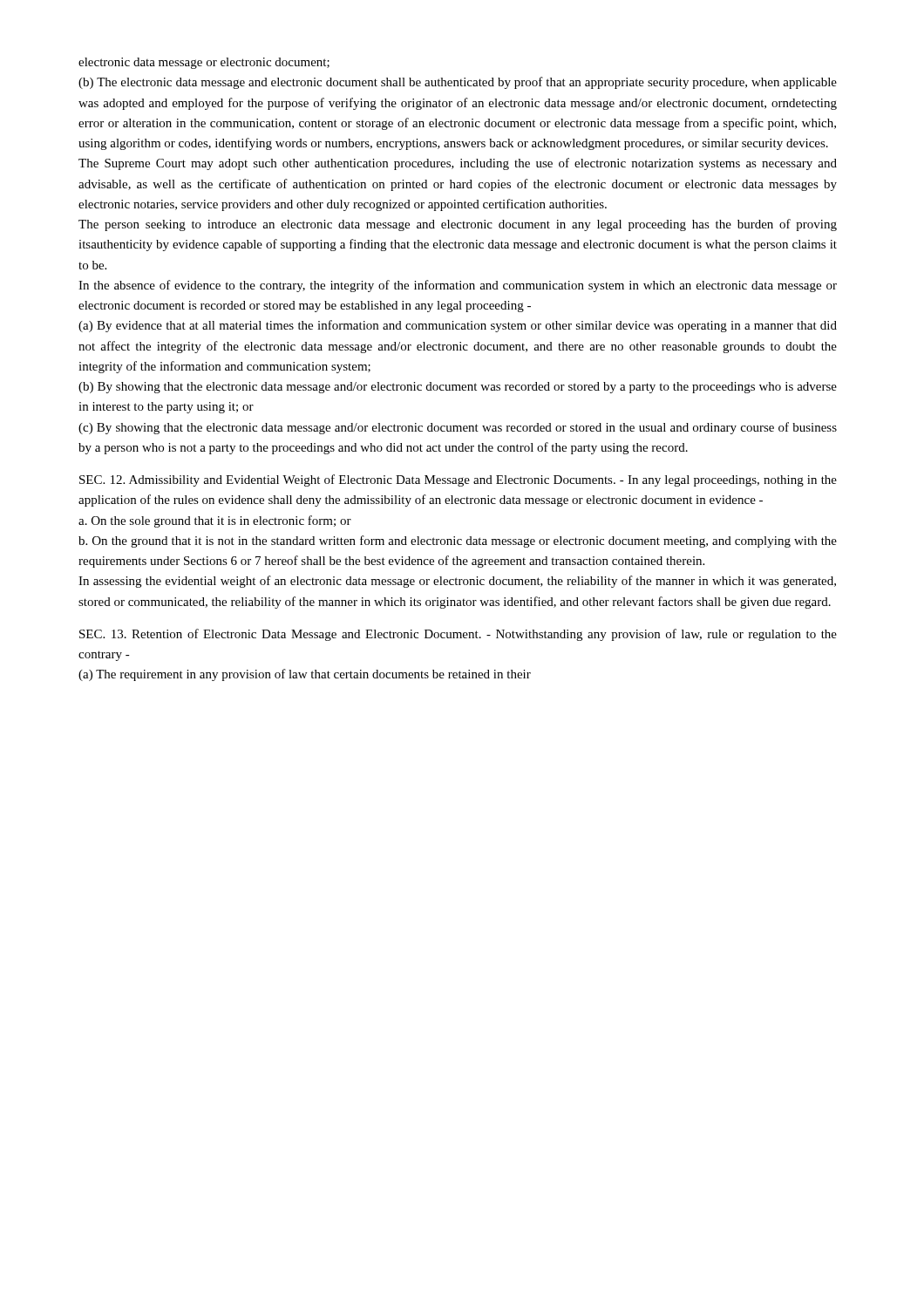
Task: Find the text starting "The person seeking to introduce an"
Action: pos(458,245)
